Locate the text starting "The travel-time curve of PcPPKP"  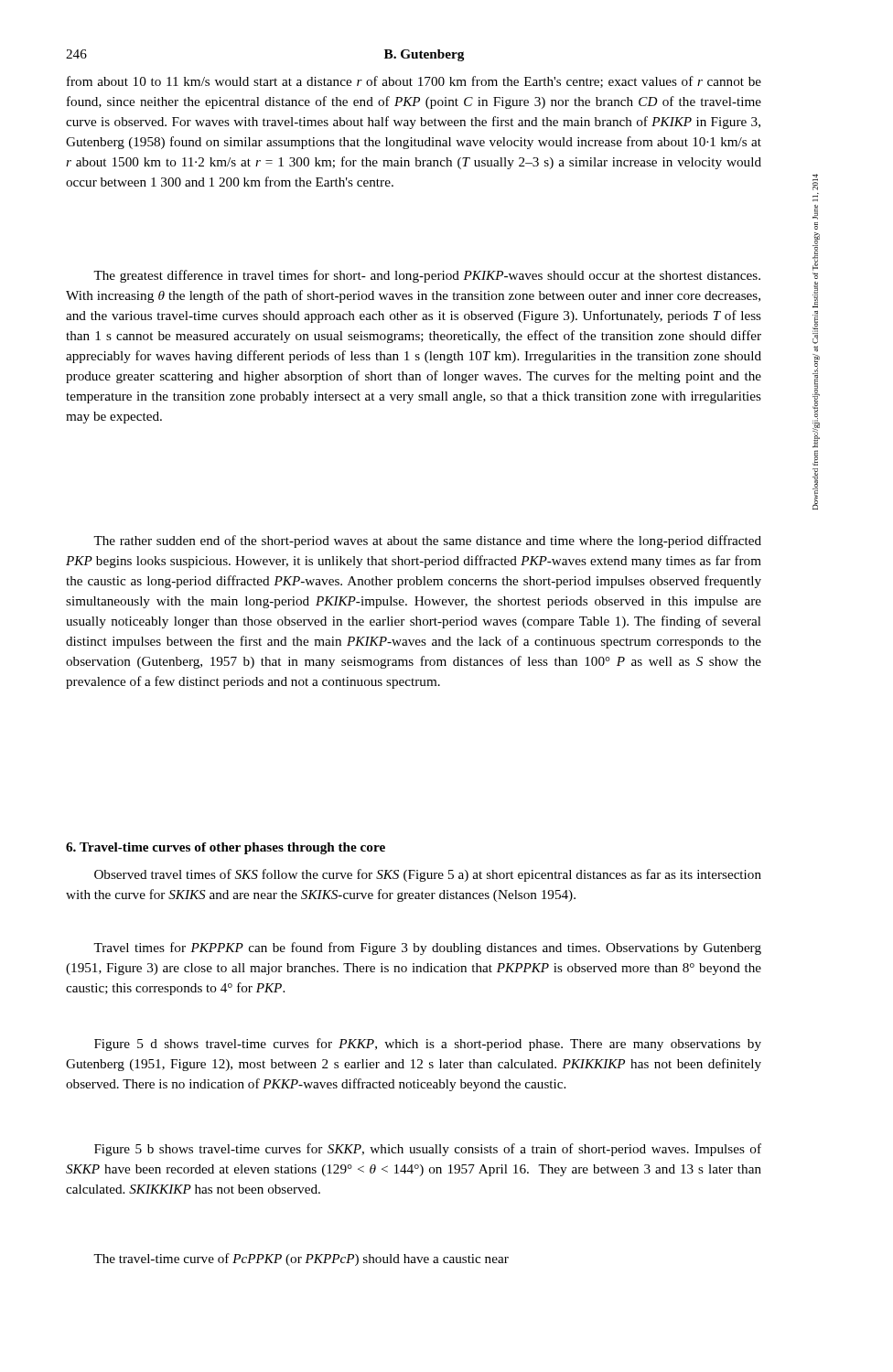[414, 1259]
